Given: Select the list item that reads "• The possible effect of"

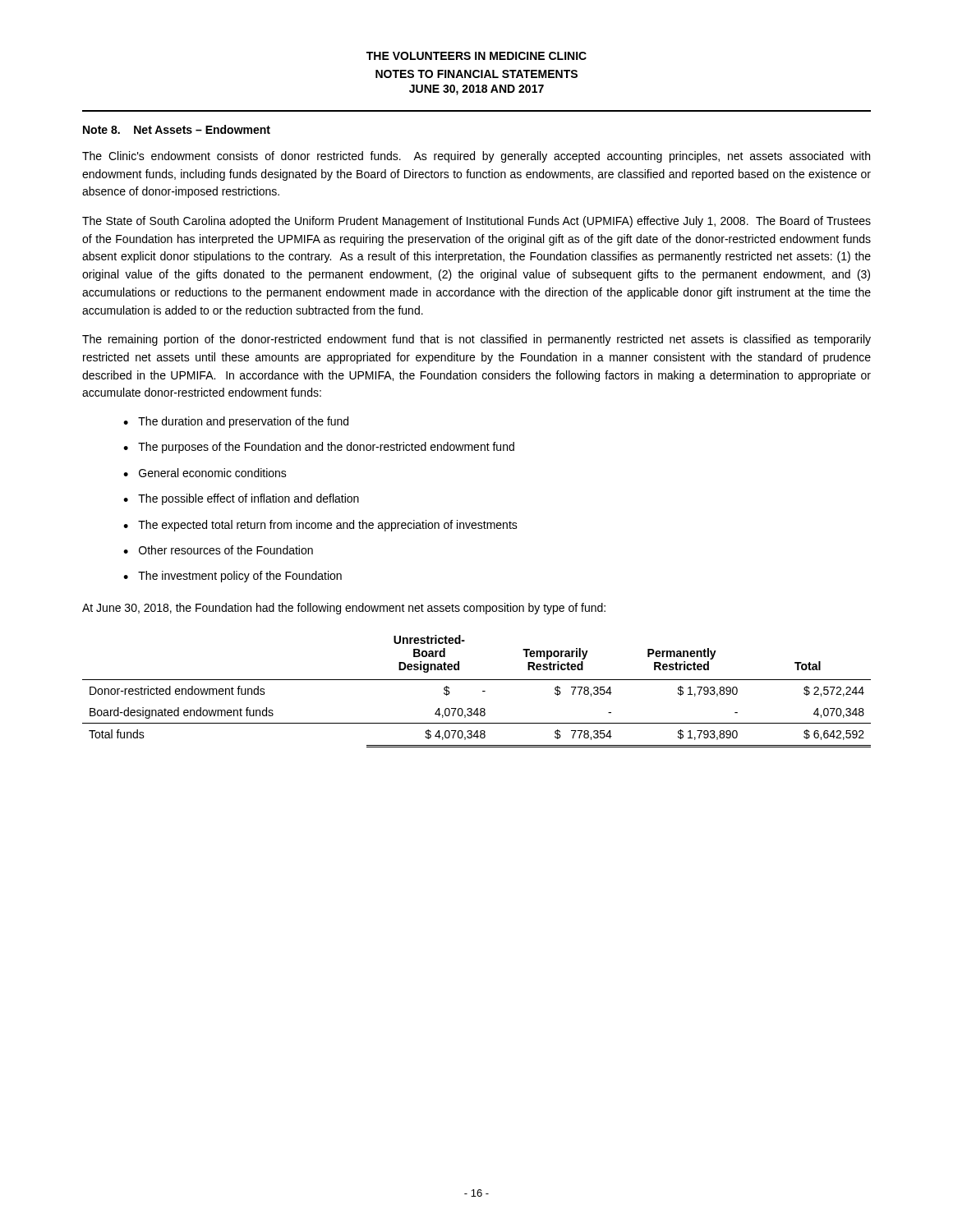Looking at the screenshot, I should coord(241,501).
